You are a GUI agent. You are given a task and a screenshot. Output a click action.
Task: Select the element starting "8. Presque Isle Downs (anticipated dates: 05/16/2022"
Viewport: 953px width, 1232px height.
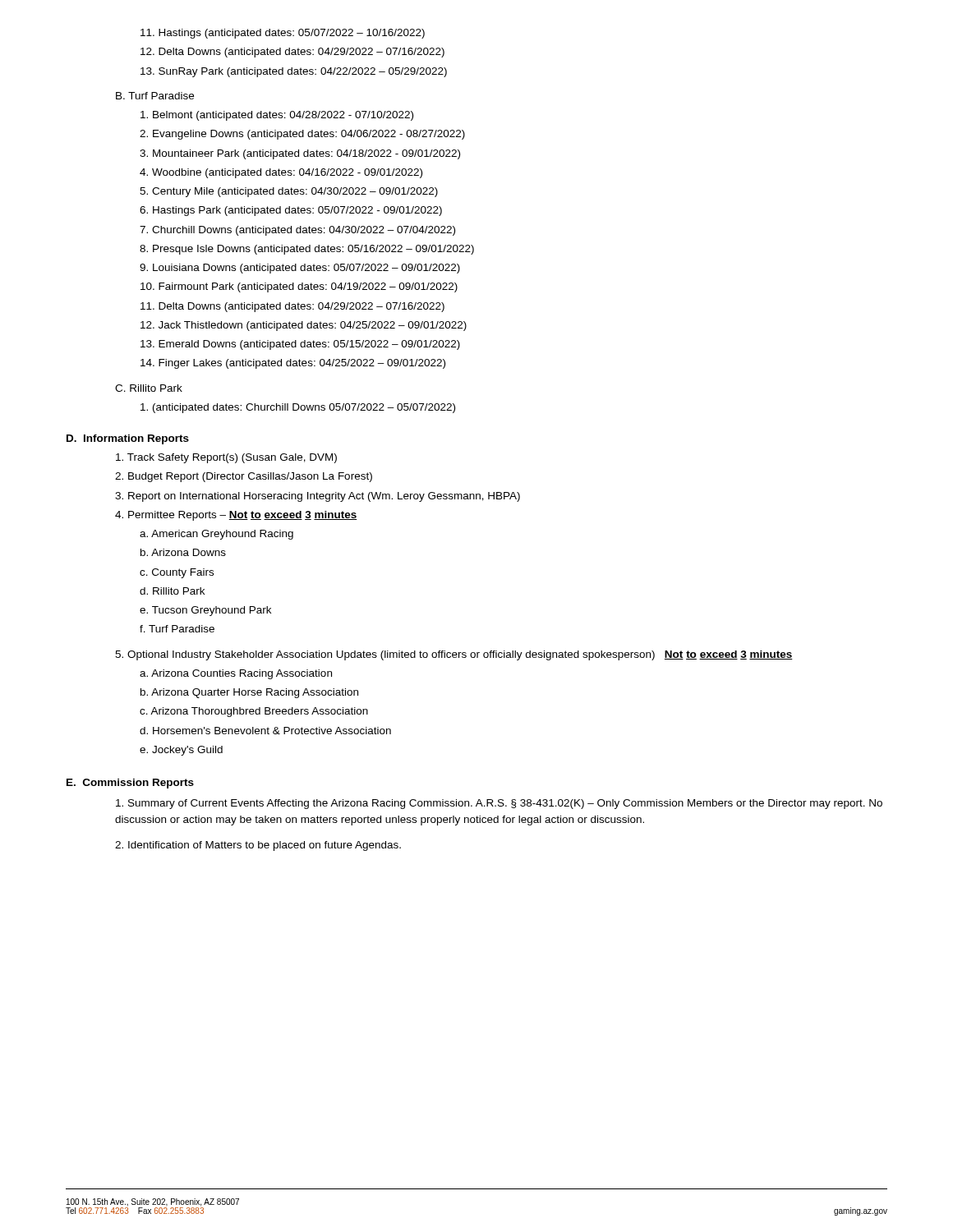pos(307,248)
